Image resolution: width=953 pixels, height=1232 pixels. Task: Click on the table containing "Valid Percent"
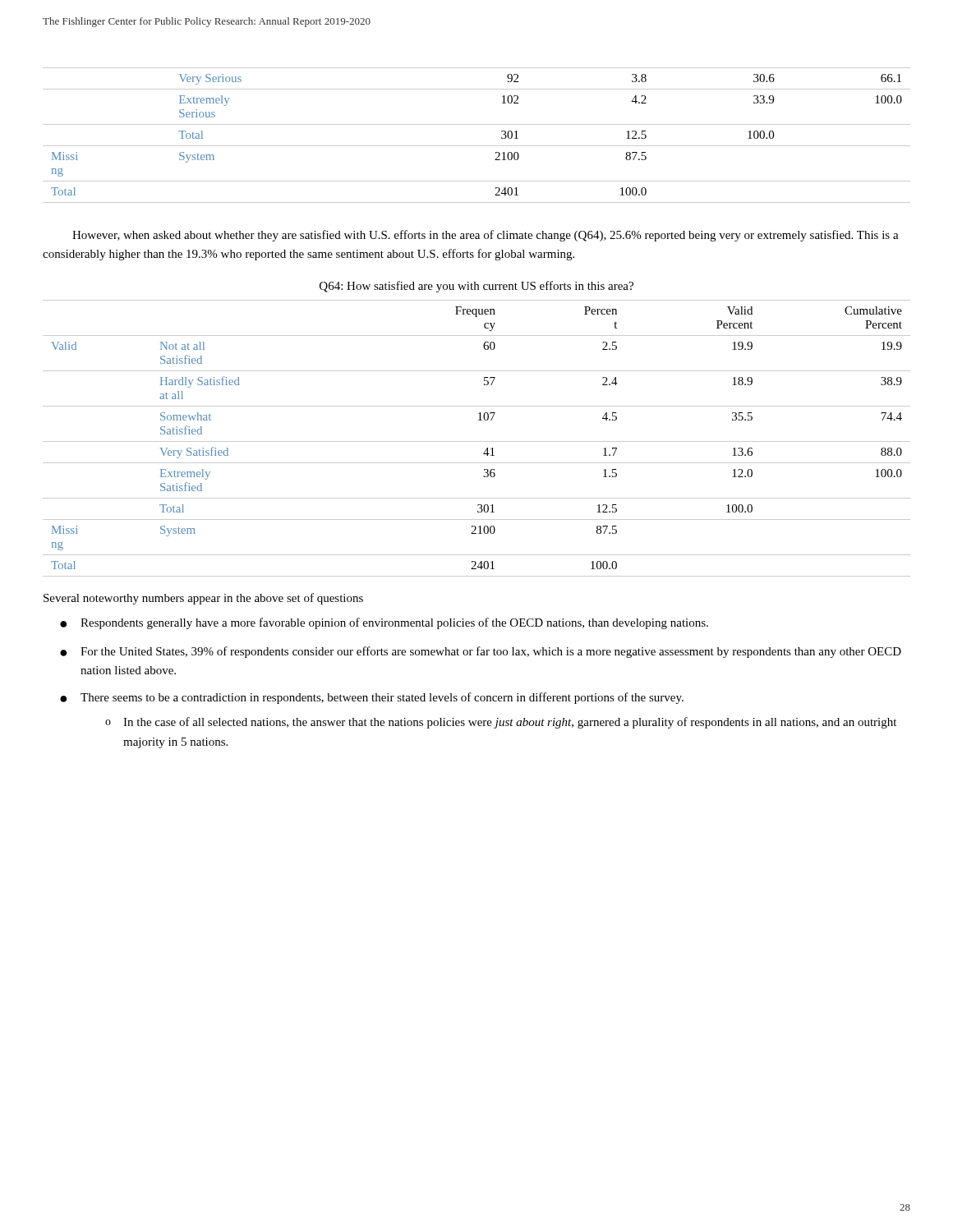[x=476, y=438]
